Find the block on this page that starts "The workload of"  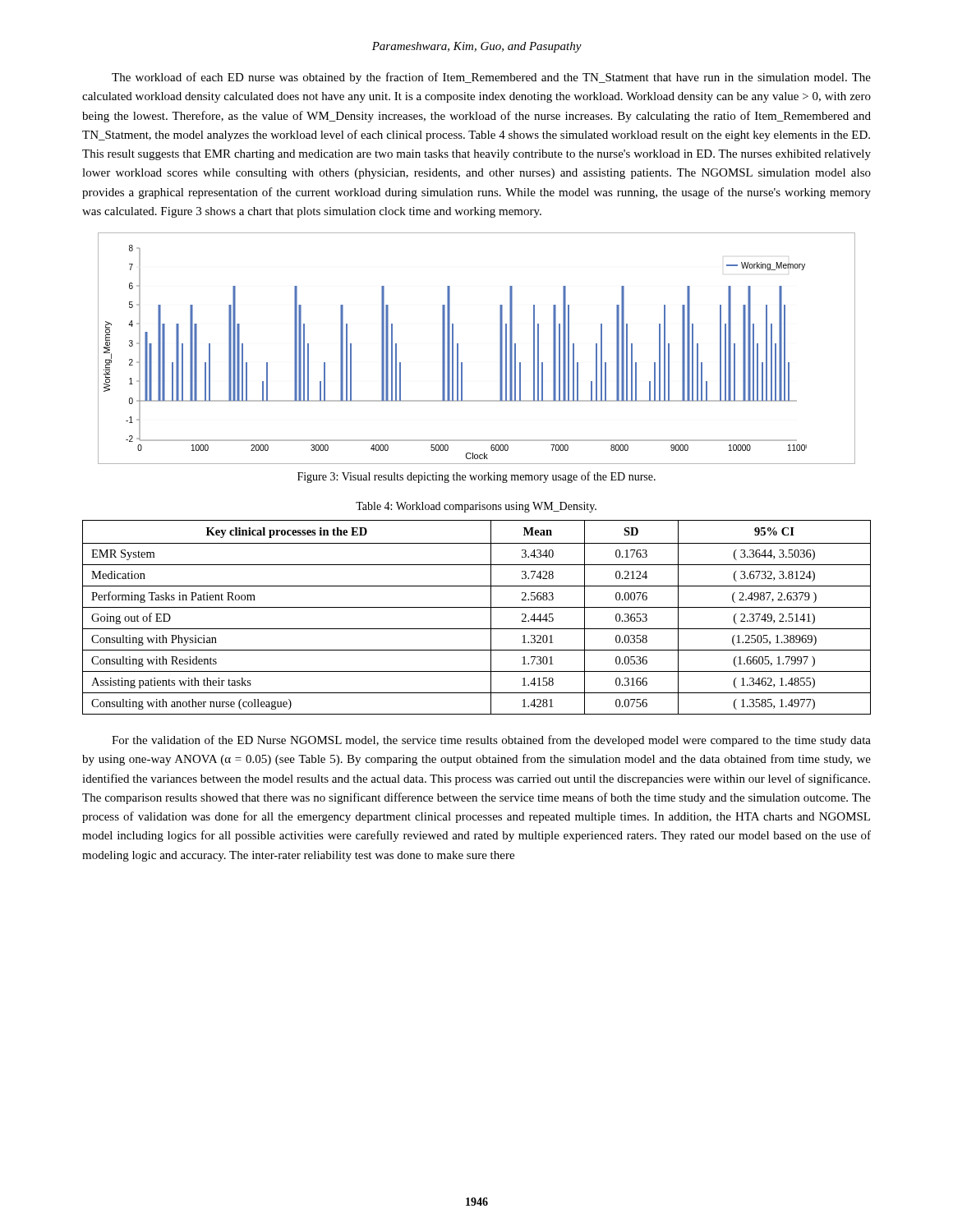pos(476,144)
